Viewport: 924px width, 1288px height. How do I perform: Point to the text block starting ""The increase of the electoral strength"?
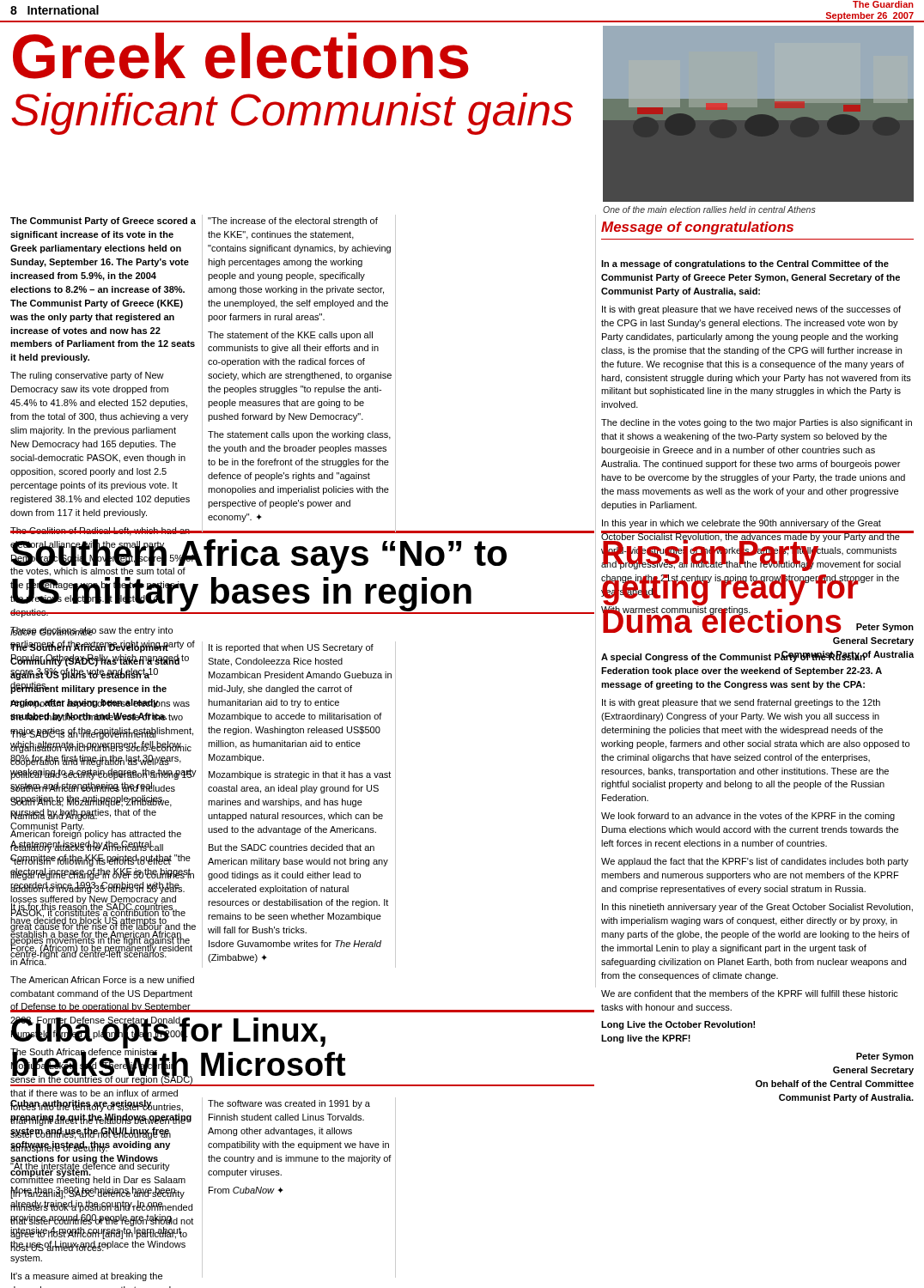(x=300, y=370)
